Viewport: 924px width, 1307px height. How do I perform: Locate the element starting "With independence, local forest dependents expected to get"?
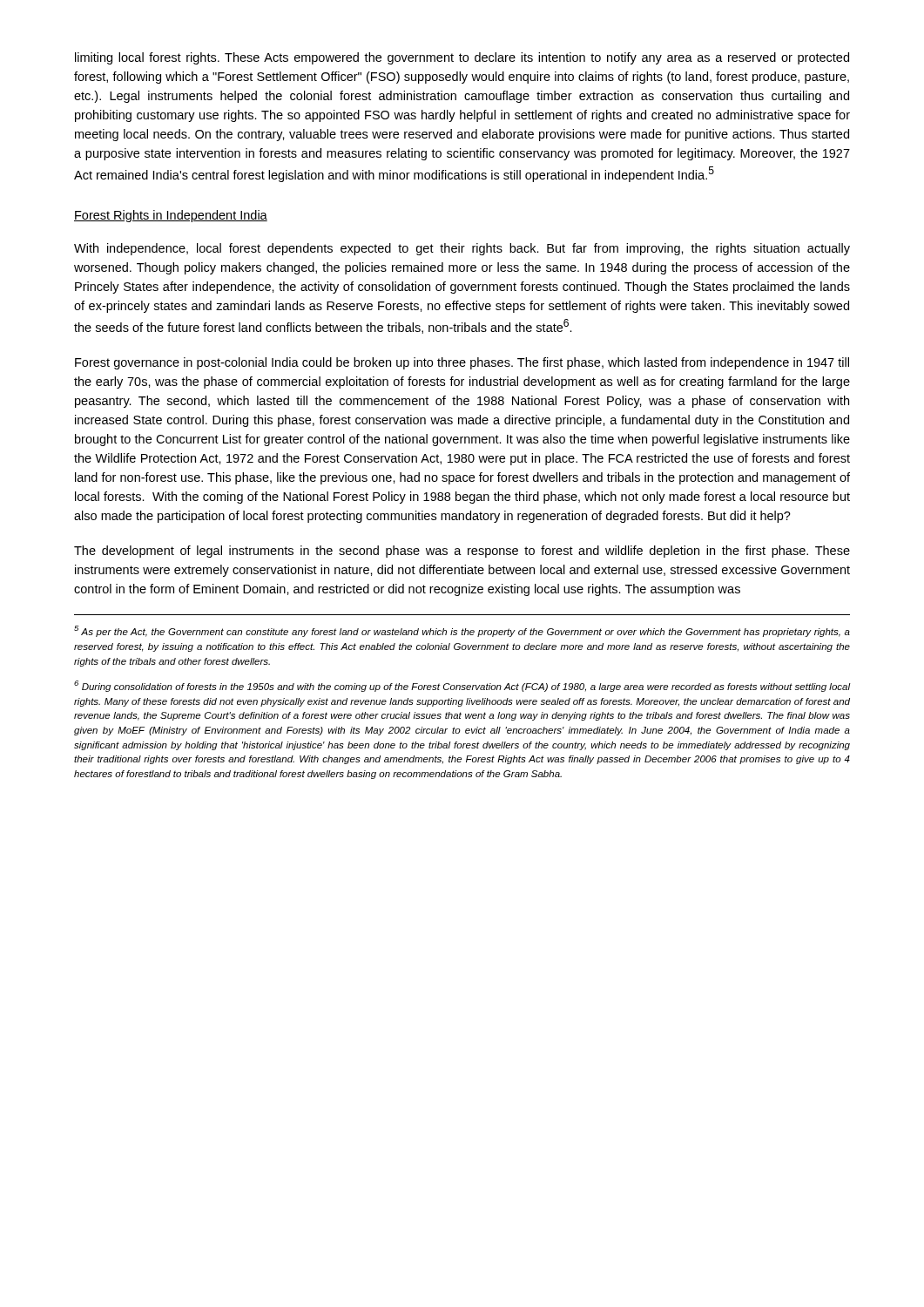coord(462,288)
